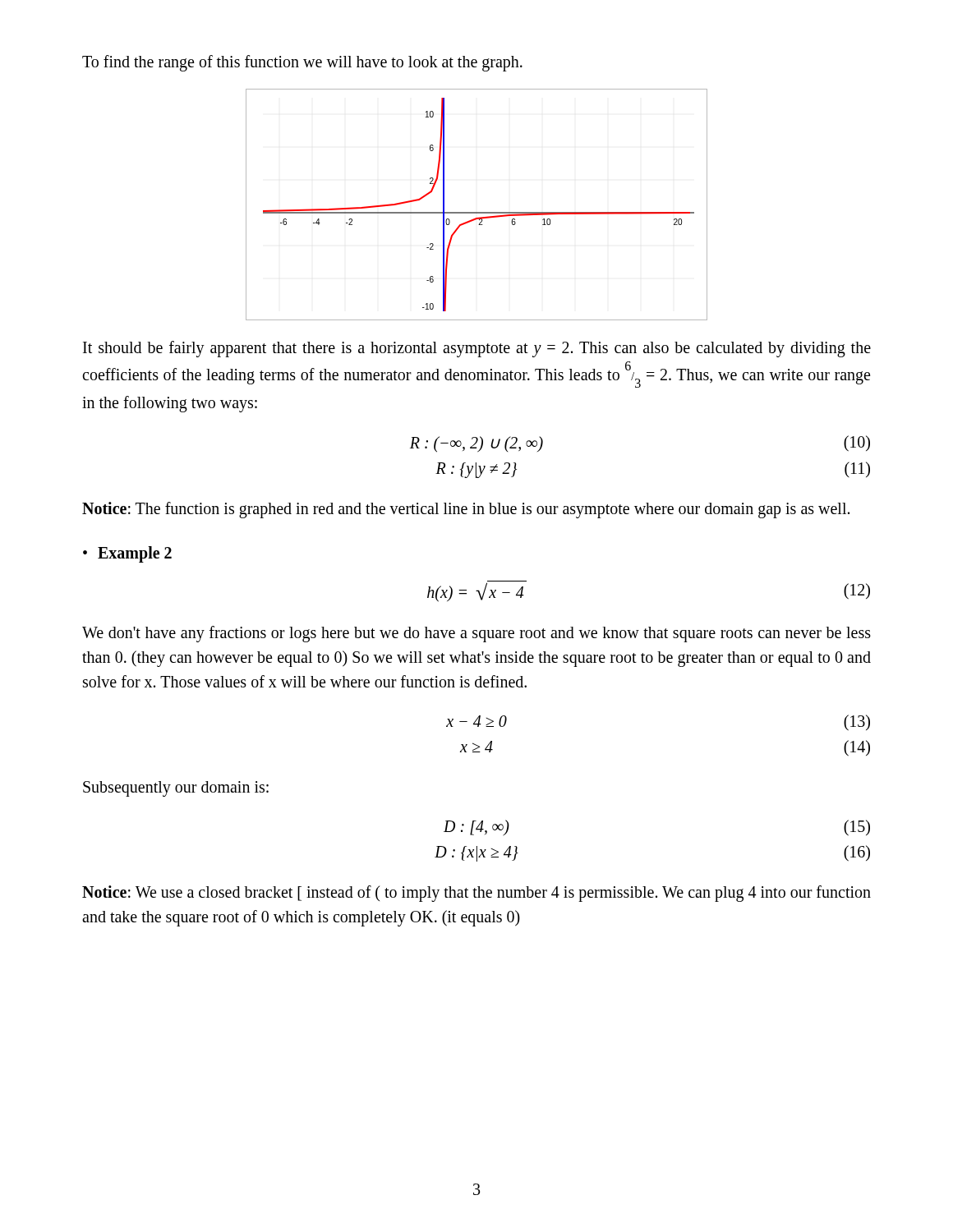
Task: Click on the text block starting "It should be fairly"
Action: [476, 375]
